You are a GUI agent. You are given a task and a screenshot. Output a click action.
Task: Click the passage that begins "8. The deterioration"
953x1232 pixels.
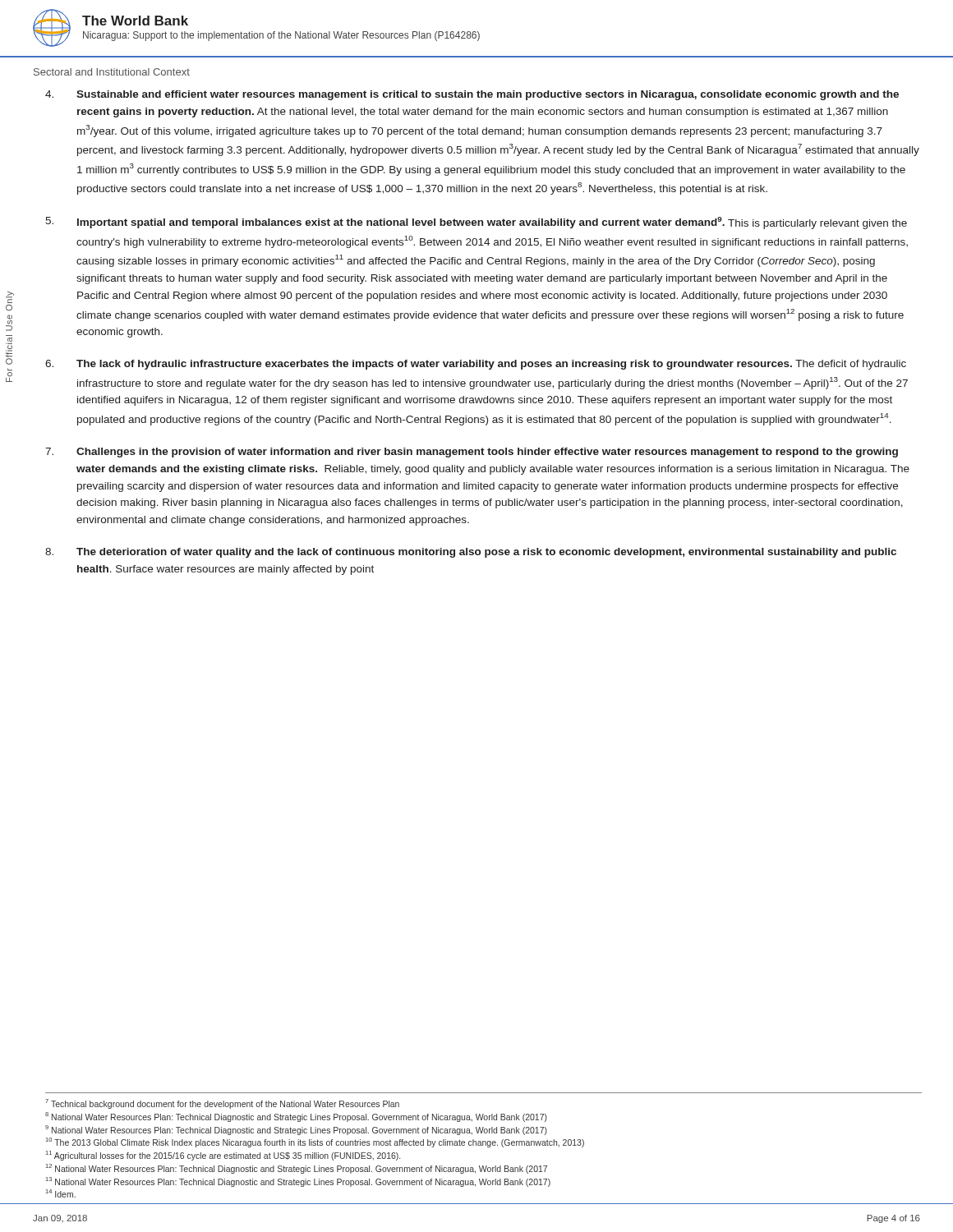(x=483, y=561)
